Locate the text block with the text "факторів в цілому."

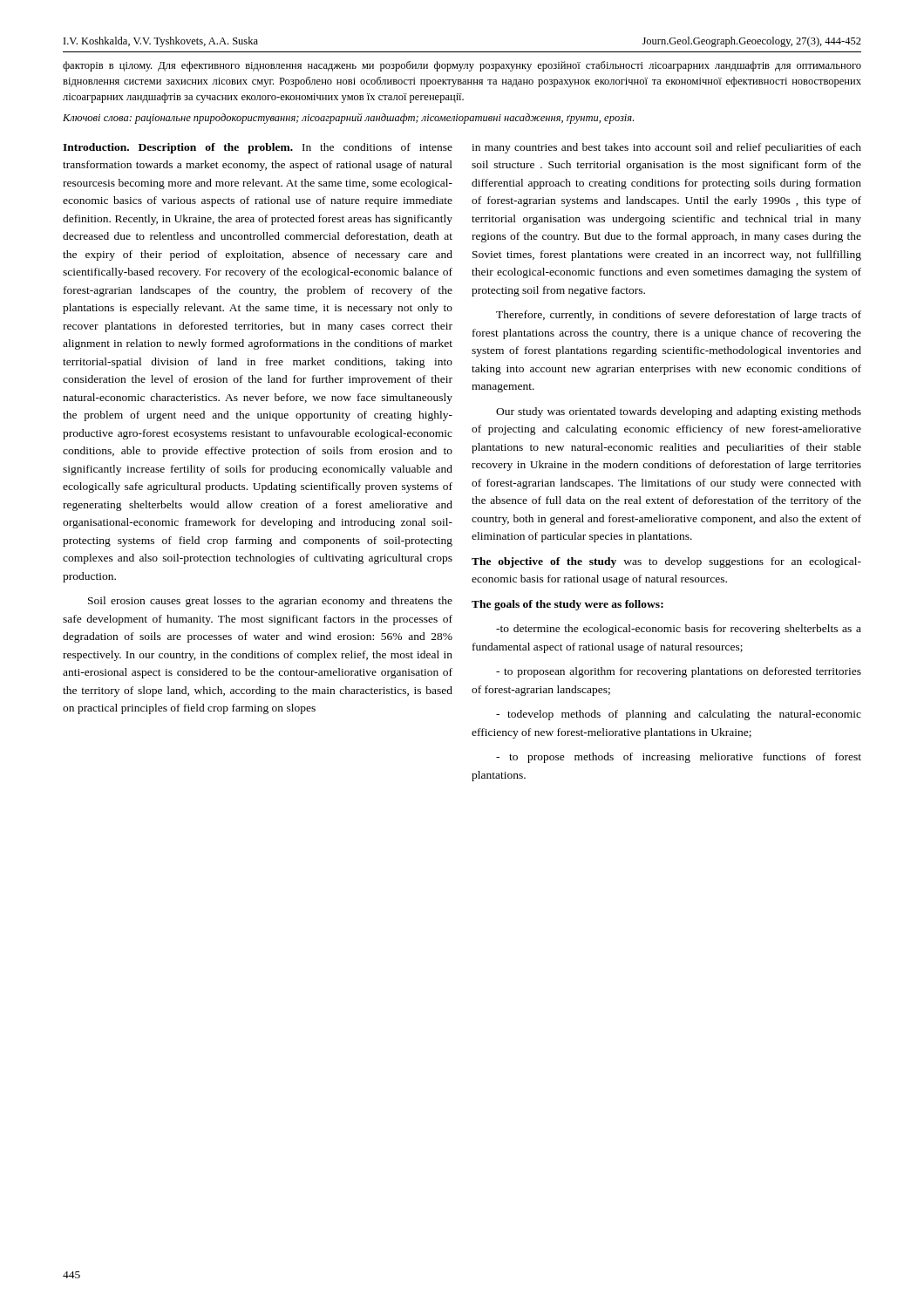coord(462,81)
